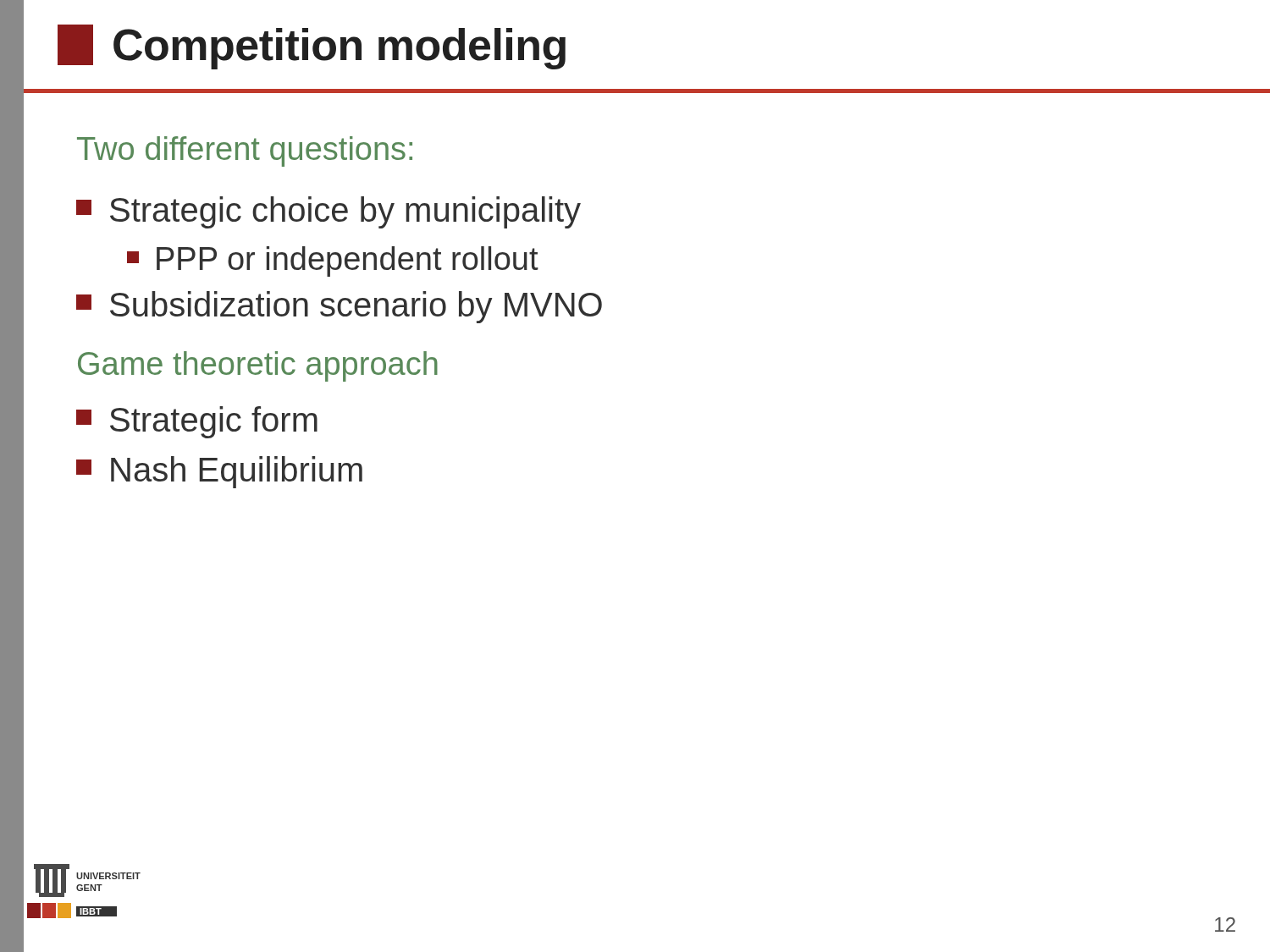The height and width of the screenshot is (952, 1270).
Task: Find "Strategic form" on this page
Action: pos(198,420)
